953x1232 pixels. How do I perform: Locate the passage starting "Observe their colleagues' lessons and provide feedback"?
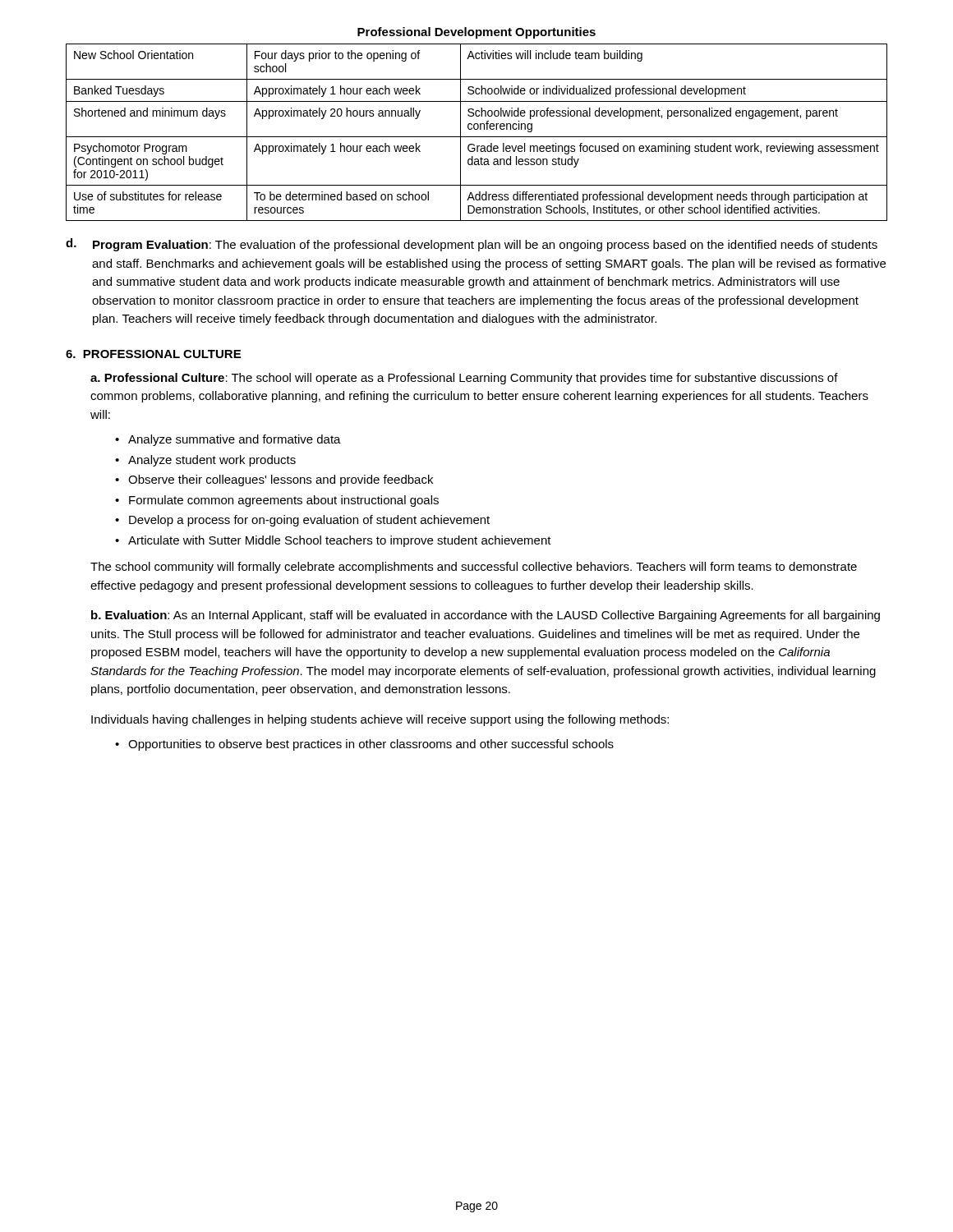[281, 479]
